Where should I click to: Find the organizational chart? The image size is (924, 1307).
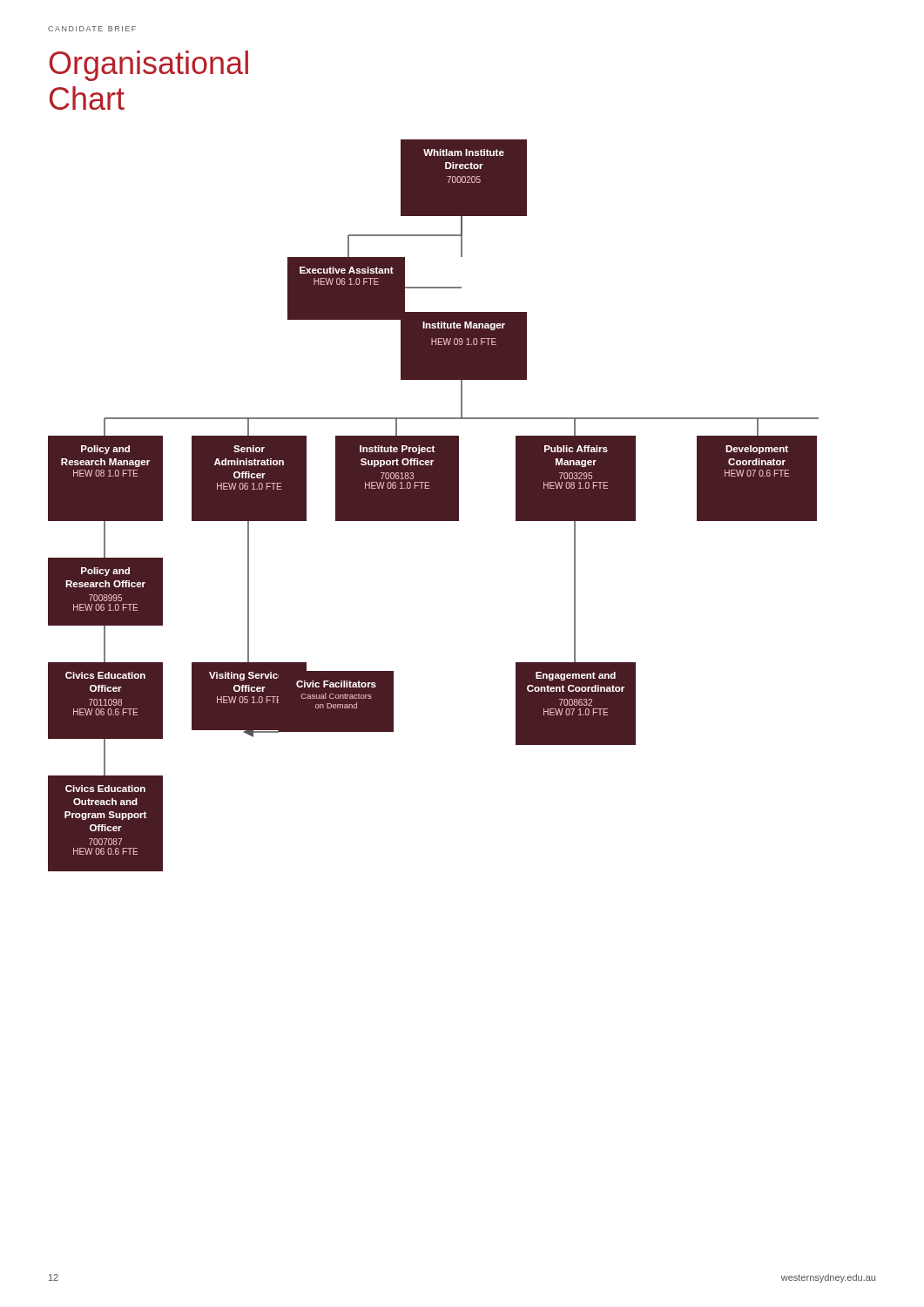tap(462, 654)
